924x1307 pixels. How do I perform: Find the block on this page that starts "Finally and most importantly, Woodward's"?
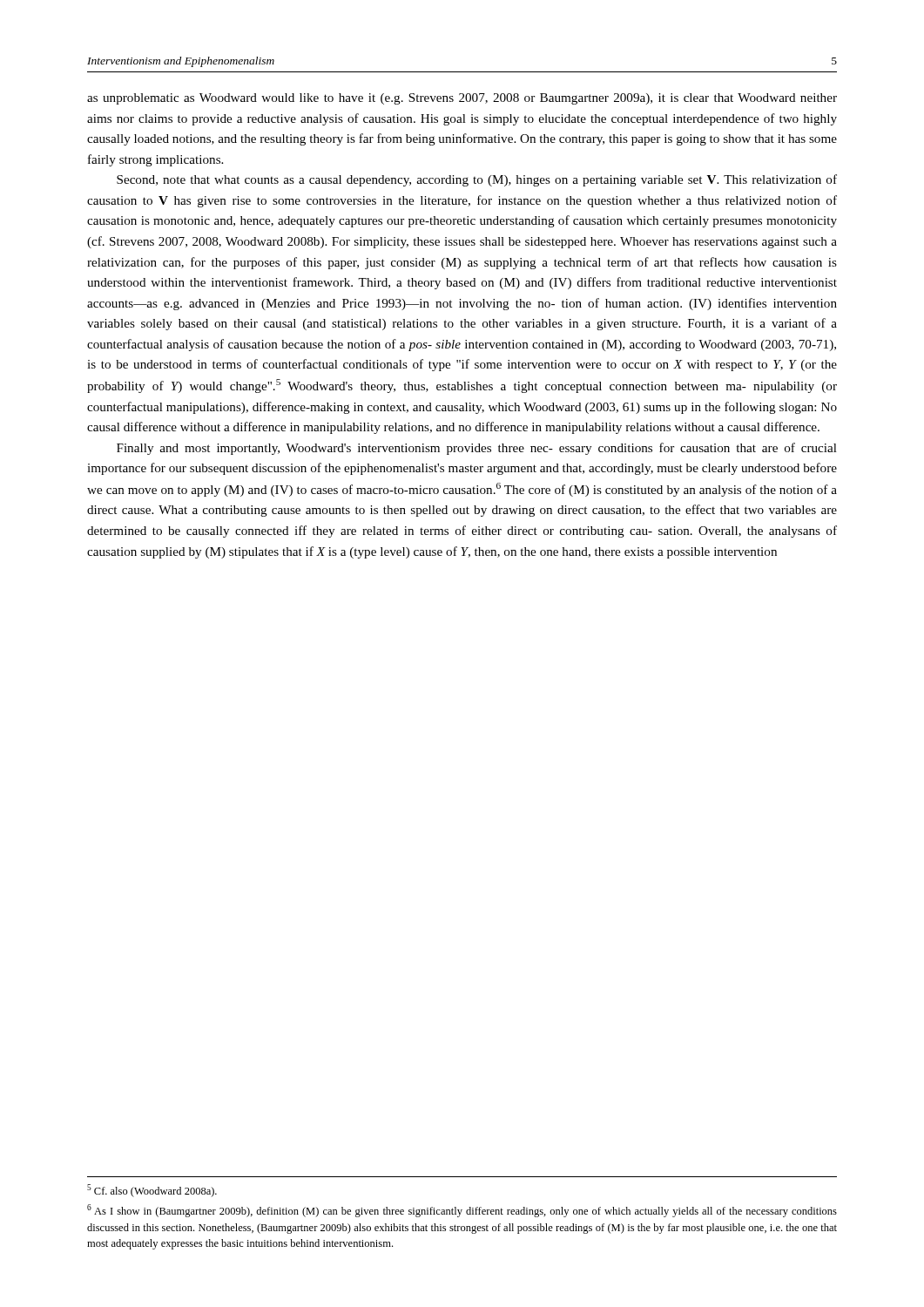(462, 499)
